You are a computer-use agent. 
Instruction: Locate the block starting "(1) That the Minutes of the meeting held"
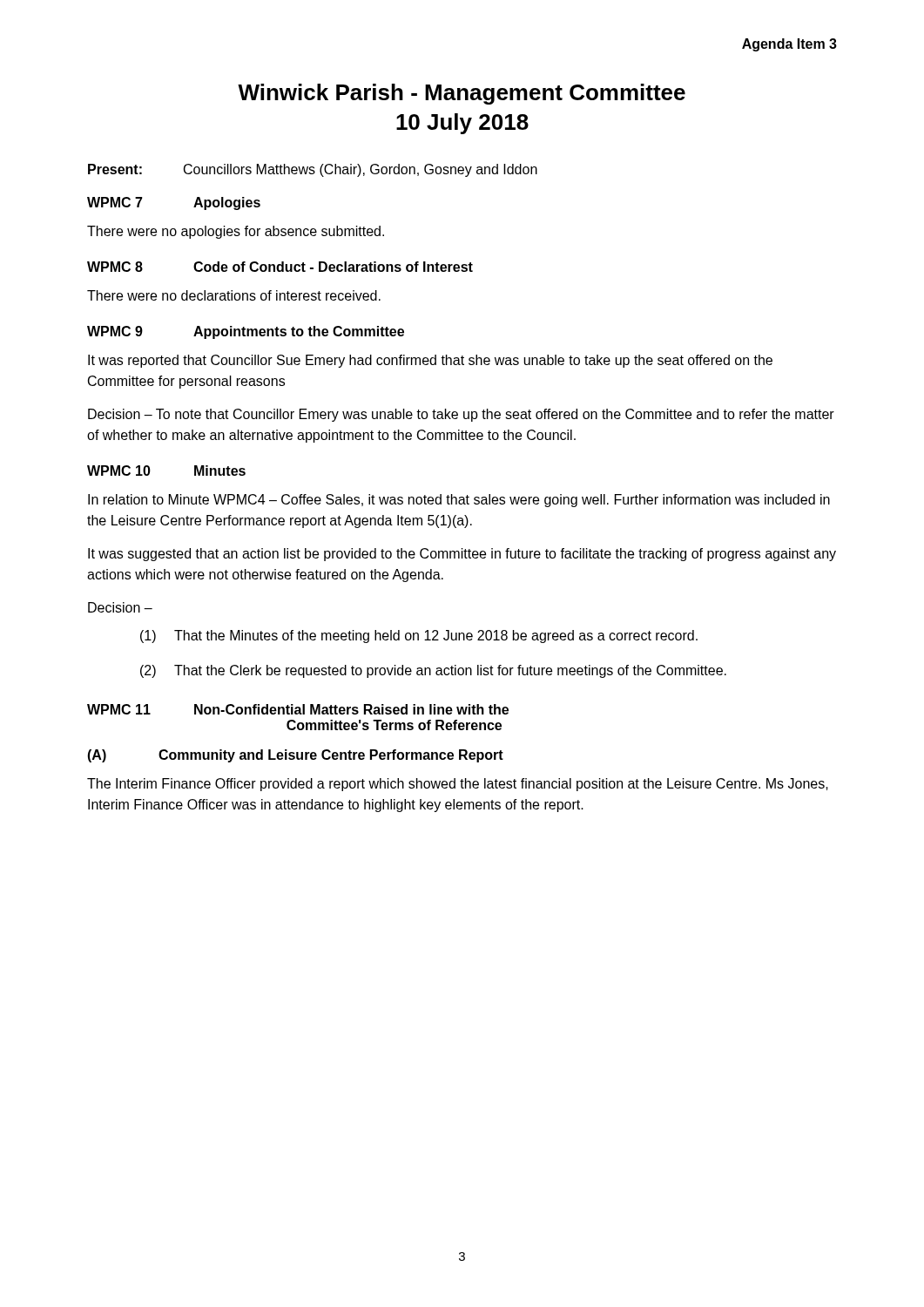[x=488, y=636]
